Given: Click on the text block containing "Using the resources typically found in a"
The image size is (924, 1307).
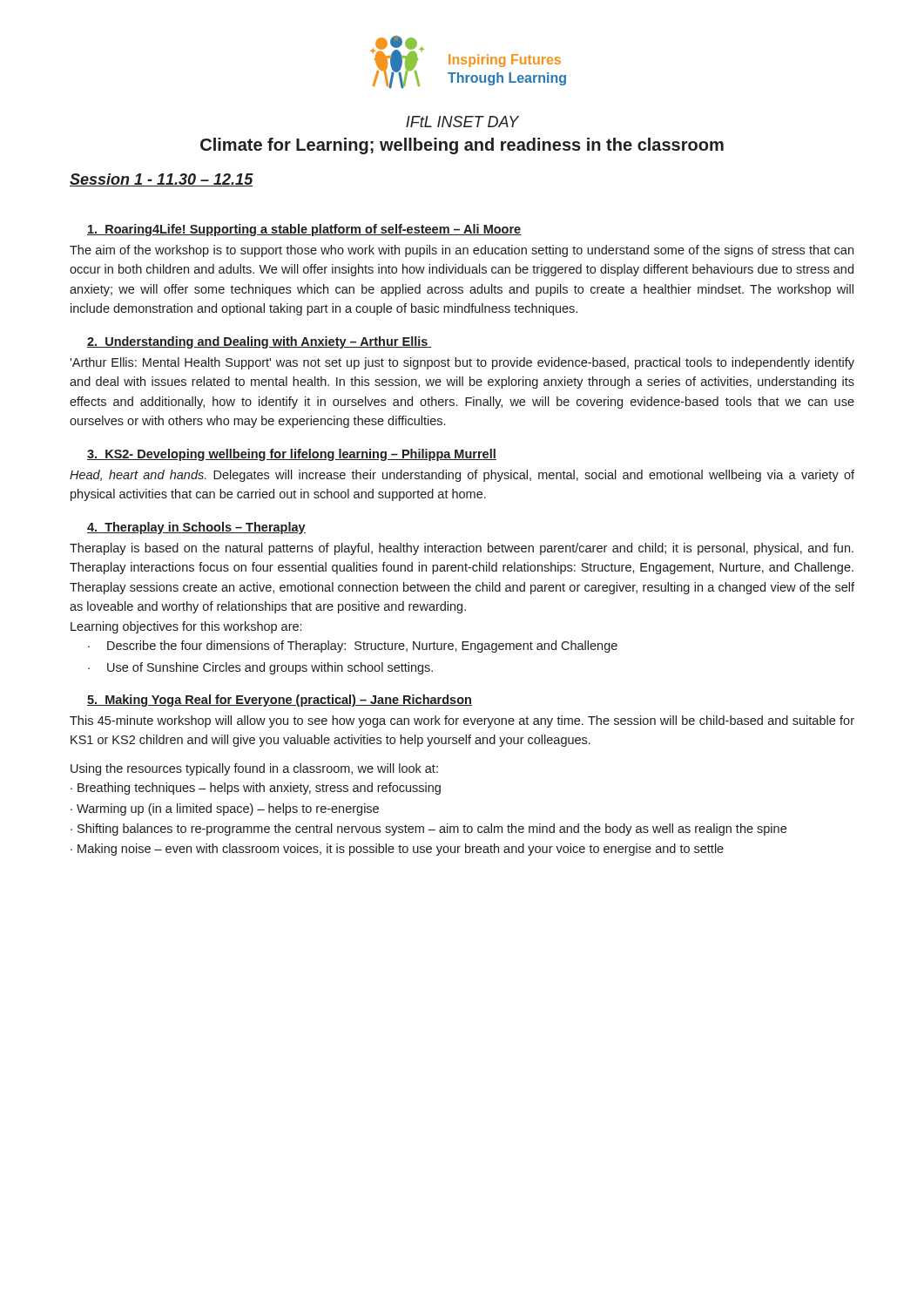Looking at the screenshot, I should pyautogui.click(x=254, y=769).
